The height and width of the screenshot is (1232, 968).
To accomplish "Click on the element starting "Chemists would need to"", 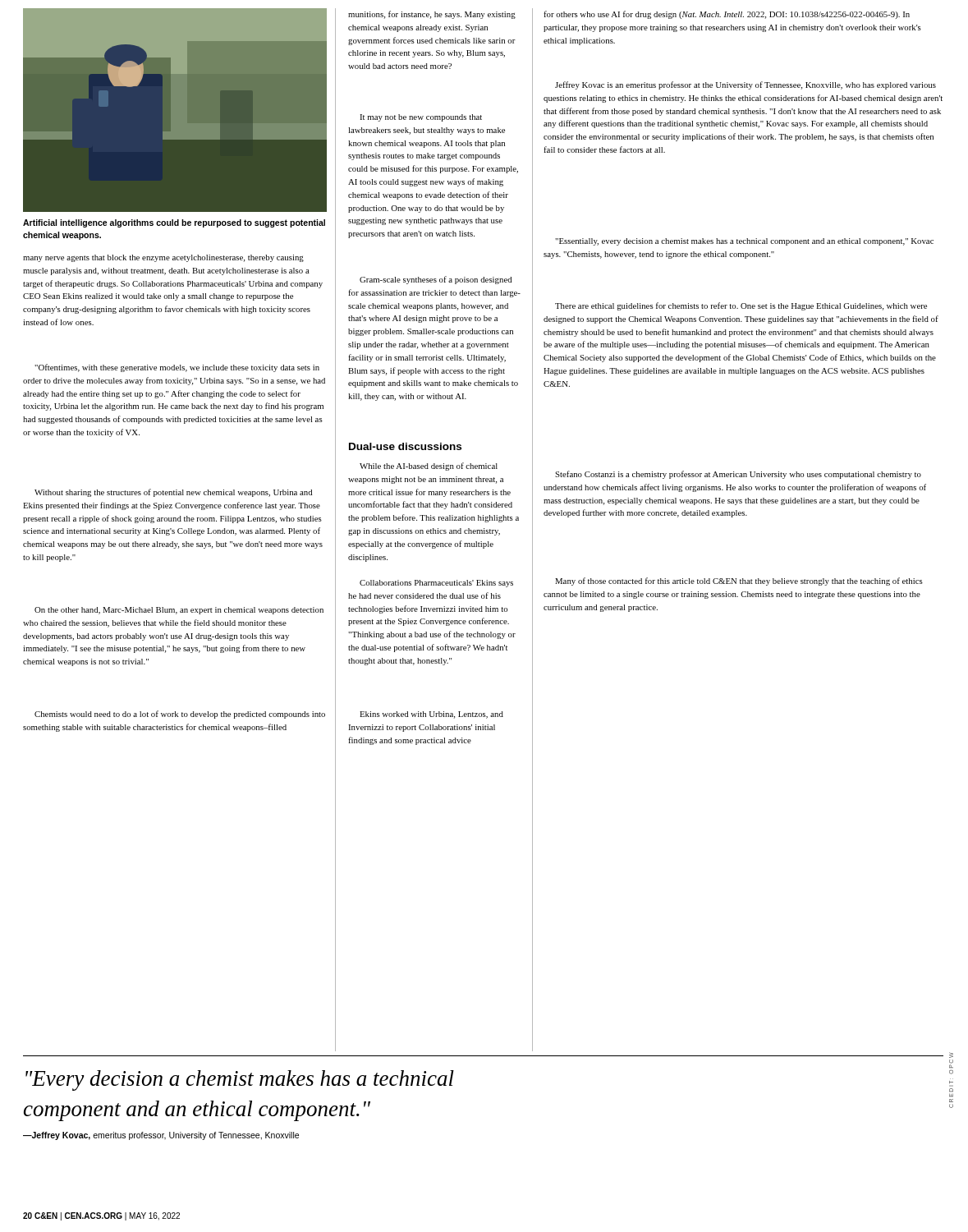I will [175, 721].
